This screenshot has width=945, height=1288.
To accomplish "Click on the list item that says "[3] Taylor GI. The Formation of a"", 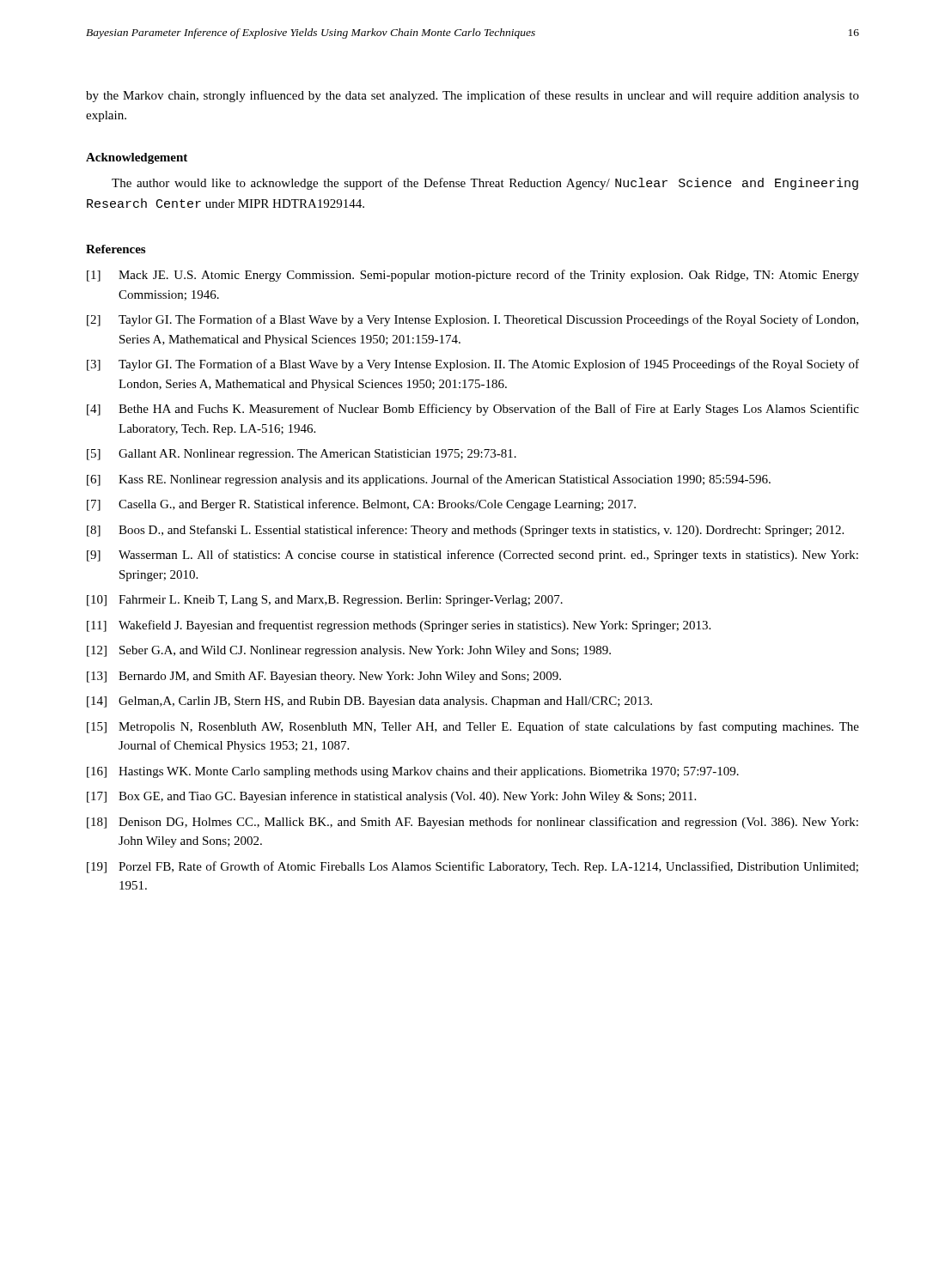I will pyautogui.click(x=472, y=374).
